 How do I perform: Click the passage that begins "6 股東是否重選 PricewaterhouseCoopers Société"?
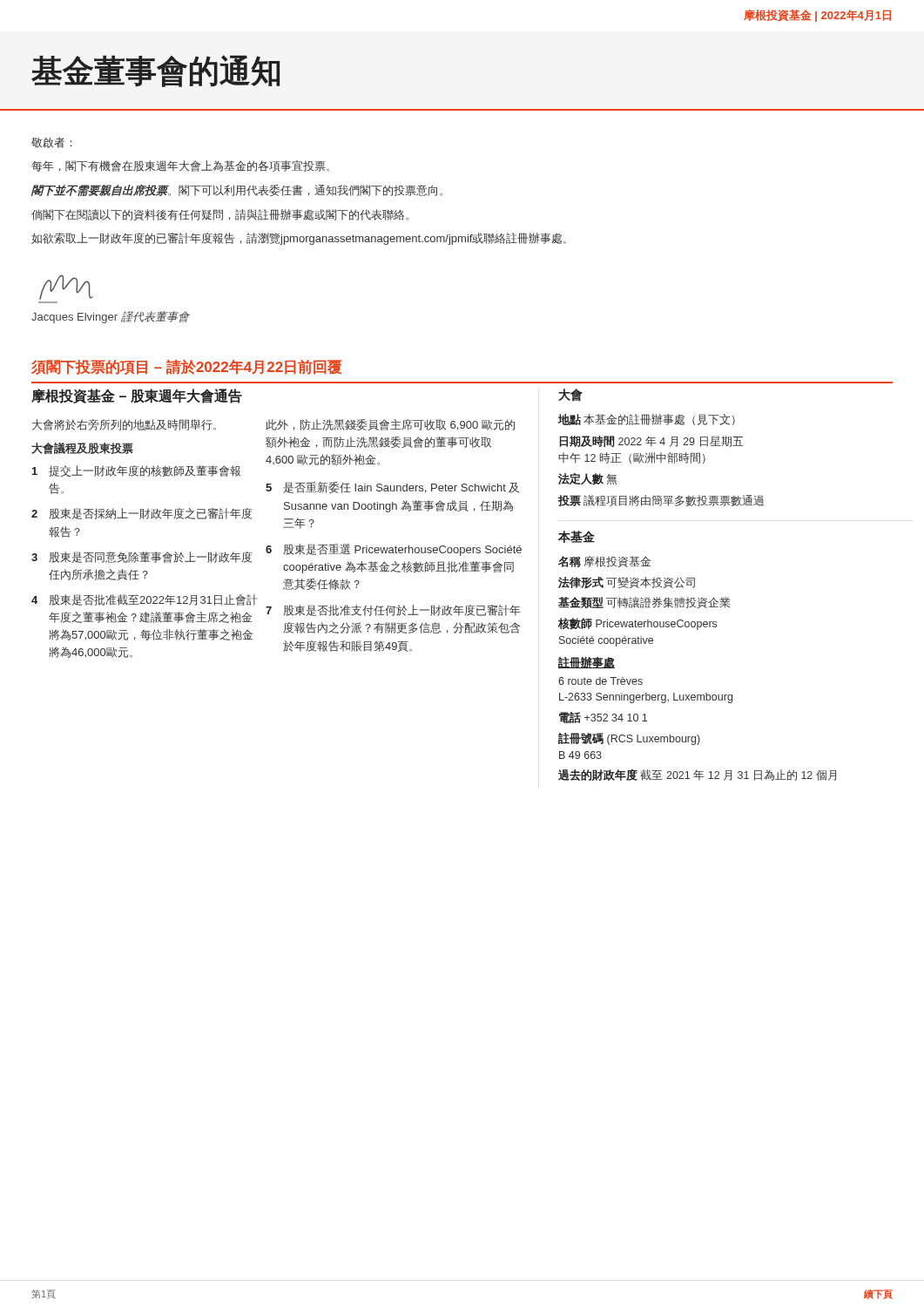pos(394,567)
